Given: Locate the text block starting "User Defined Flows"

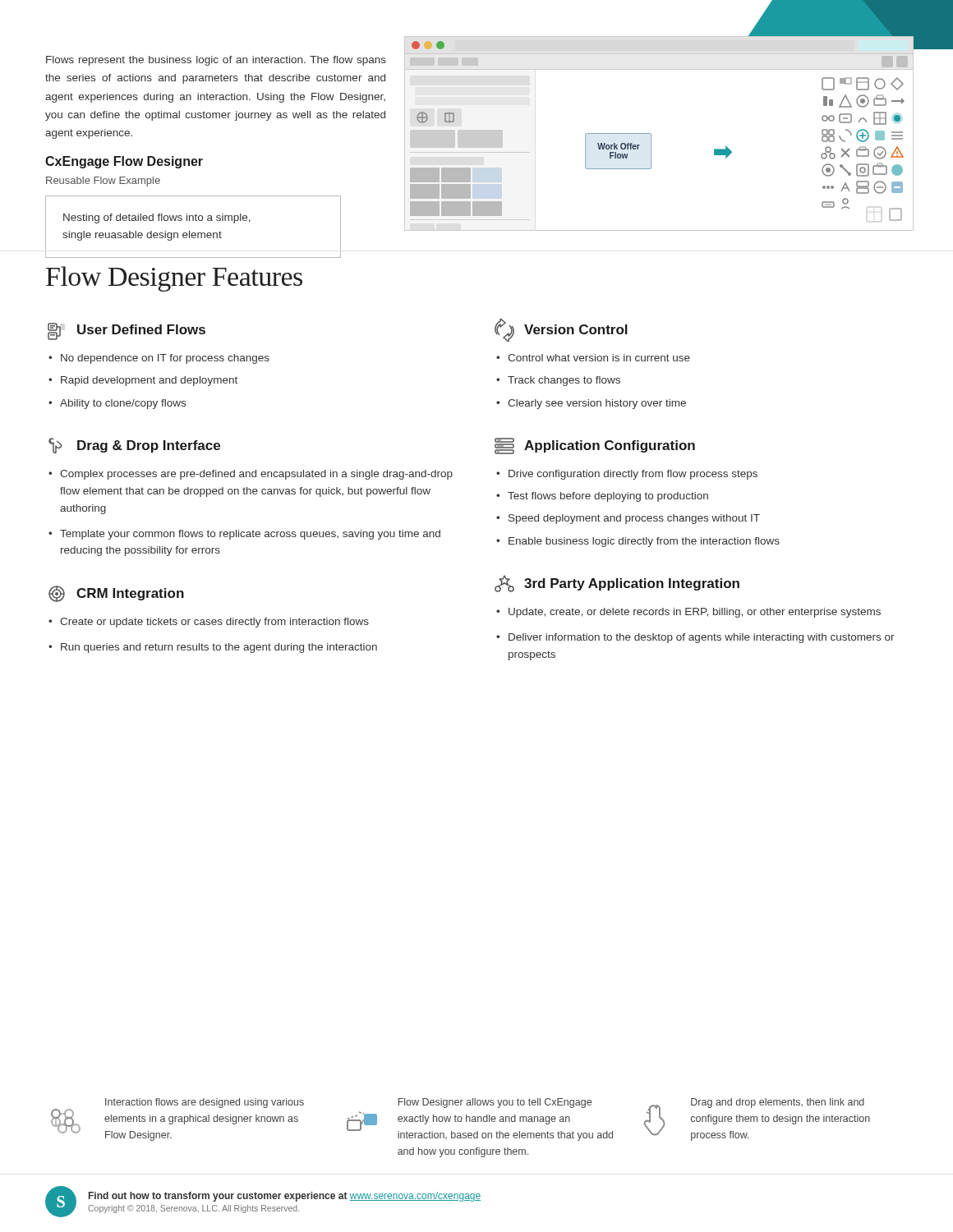Looking at the screenshot, I should 126,330.
